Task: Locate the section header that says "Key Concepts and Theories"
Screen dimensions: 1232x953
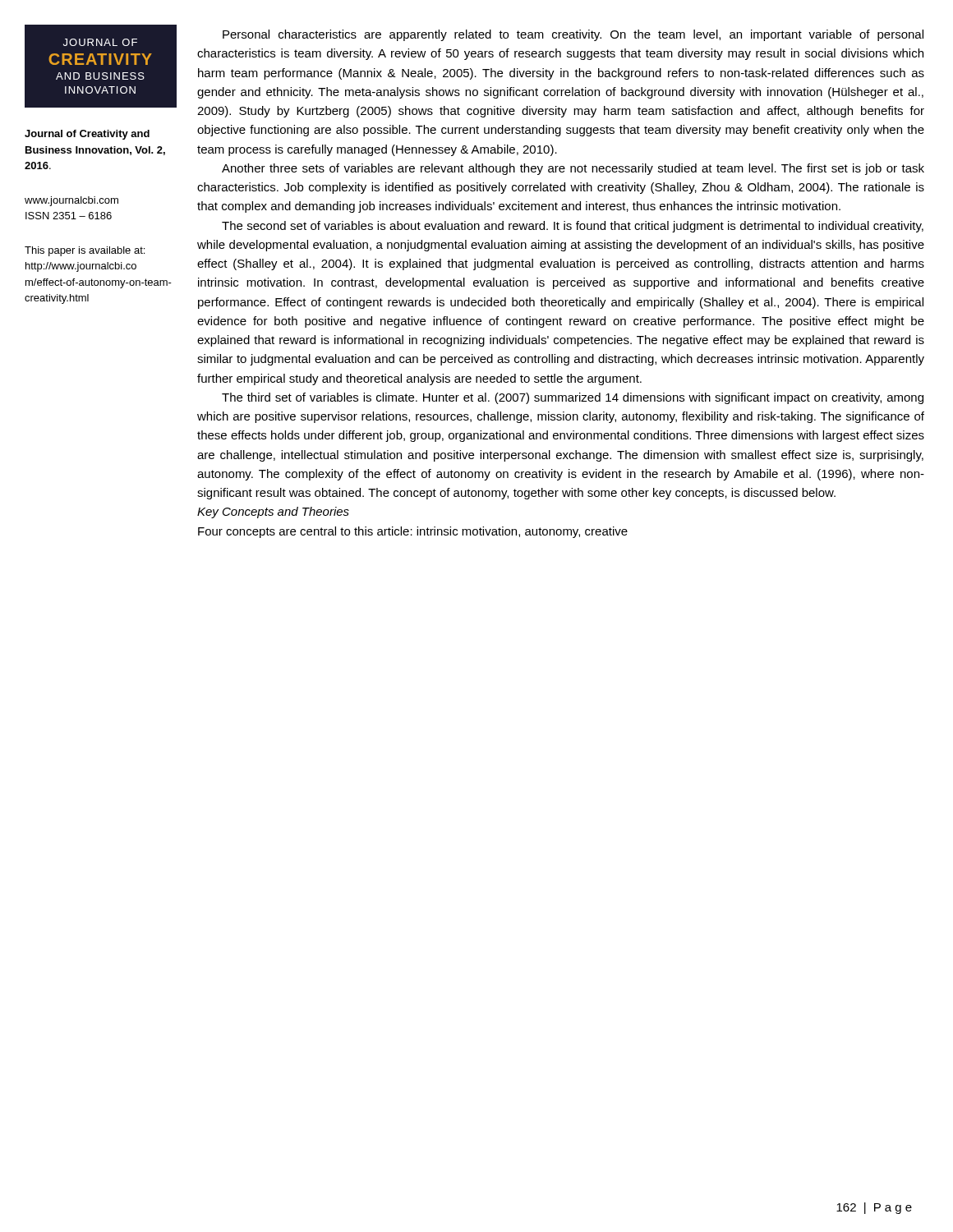Action: point(273,513)
